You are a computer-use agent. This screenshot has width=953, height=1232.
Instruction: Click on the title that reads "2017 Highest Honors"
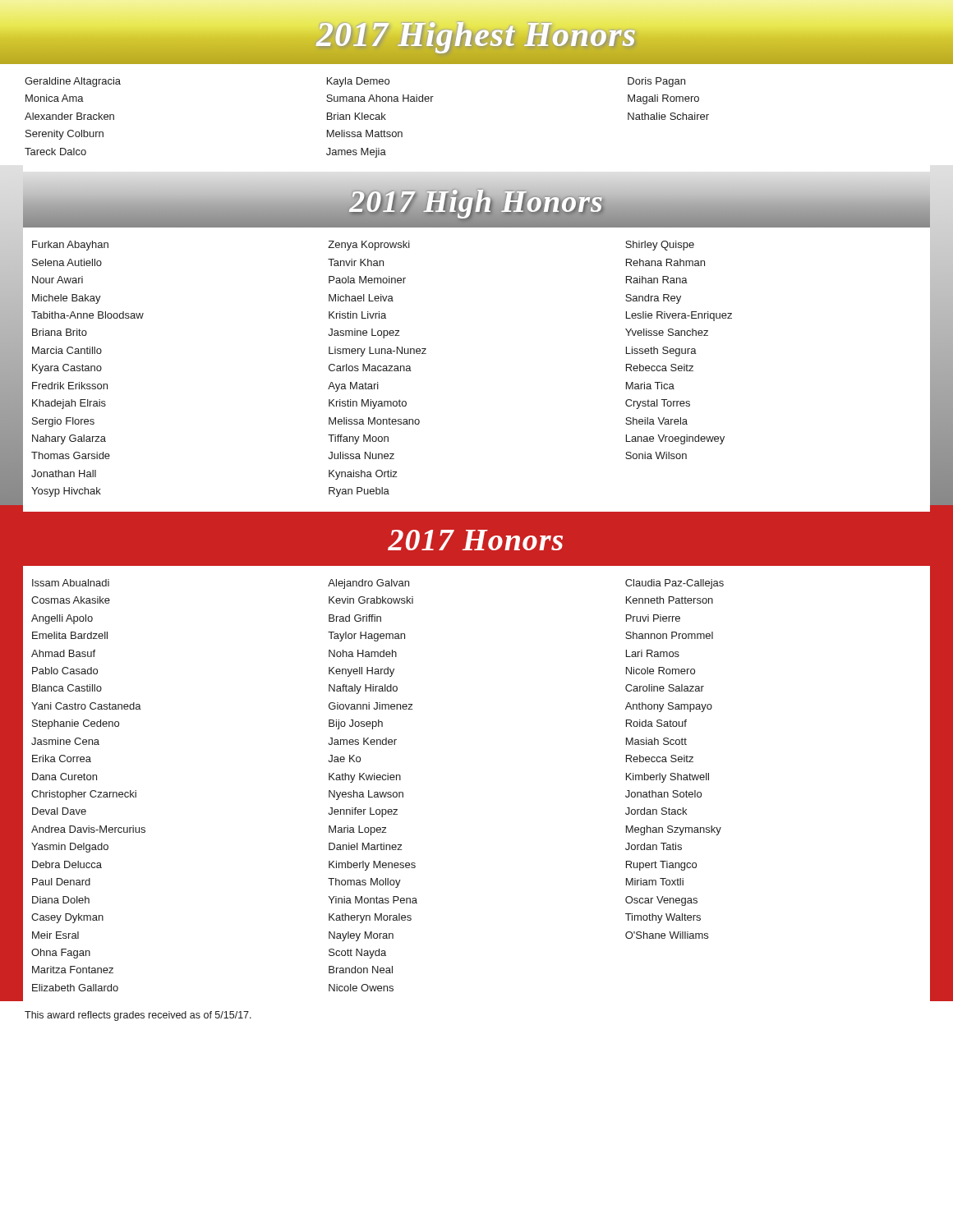tap(476, 32)
